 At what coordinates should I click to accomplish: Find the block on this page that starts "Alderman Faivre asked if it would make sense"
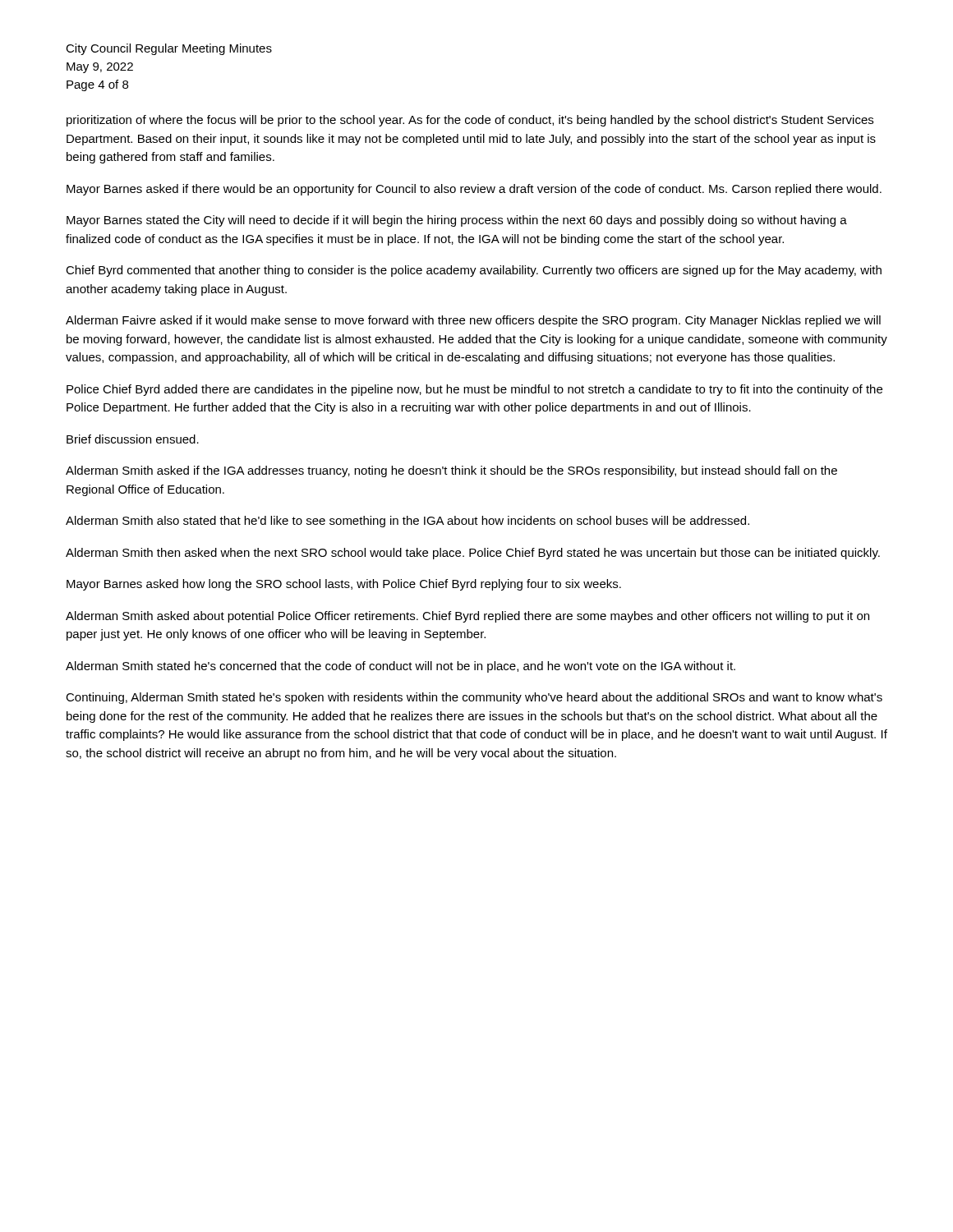pyautogui.click(x=476, y=339)
